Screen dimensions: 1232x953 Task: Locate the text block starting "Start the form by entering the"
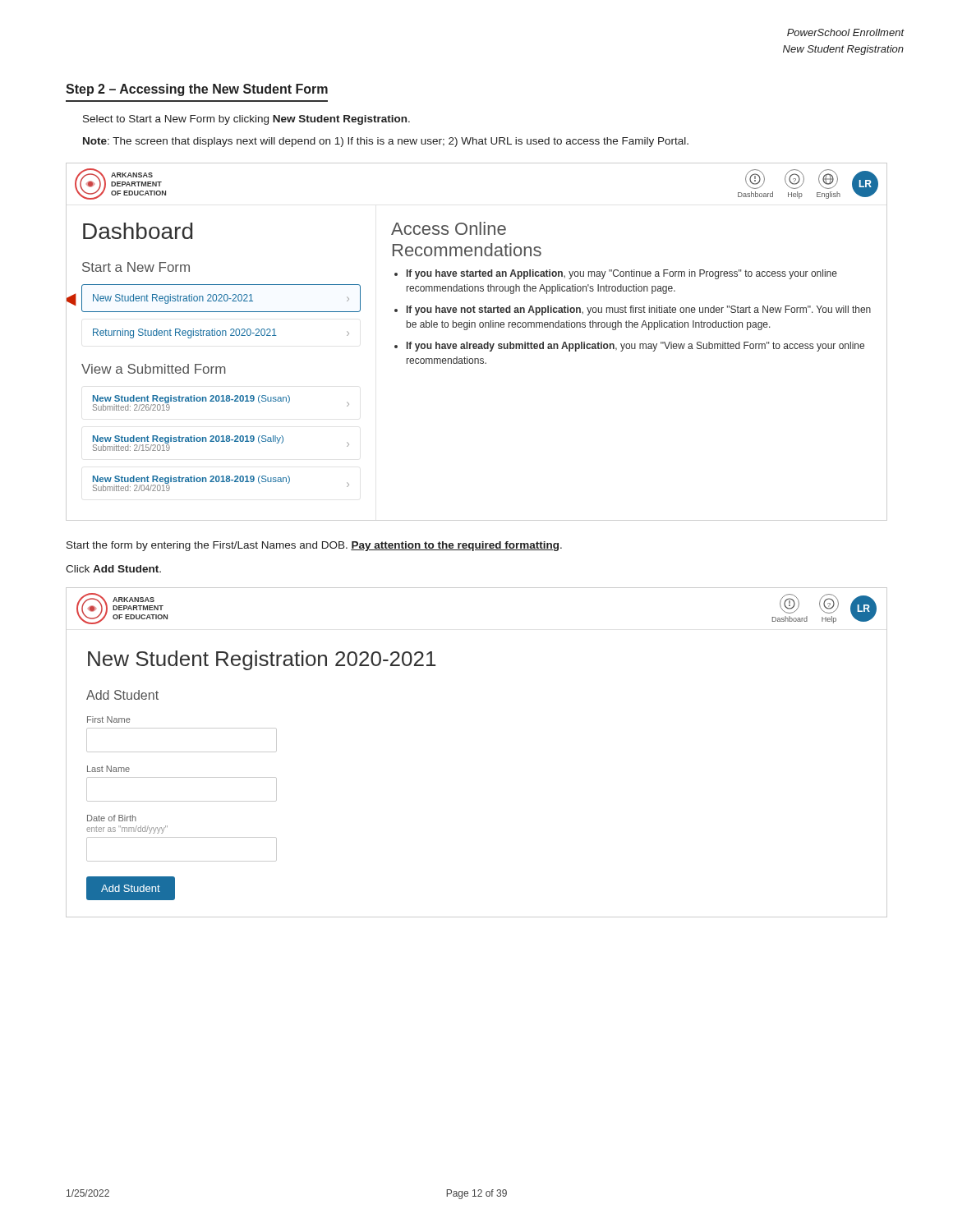pyautogui.click(x=314, y=545)
